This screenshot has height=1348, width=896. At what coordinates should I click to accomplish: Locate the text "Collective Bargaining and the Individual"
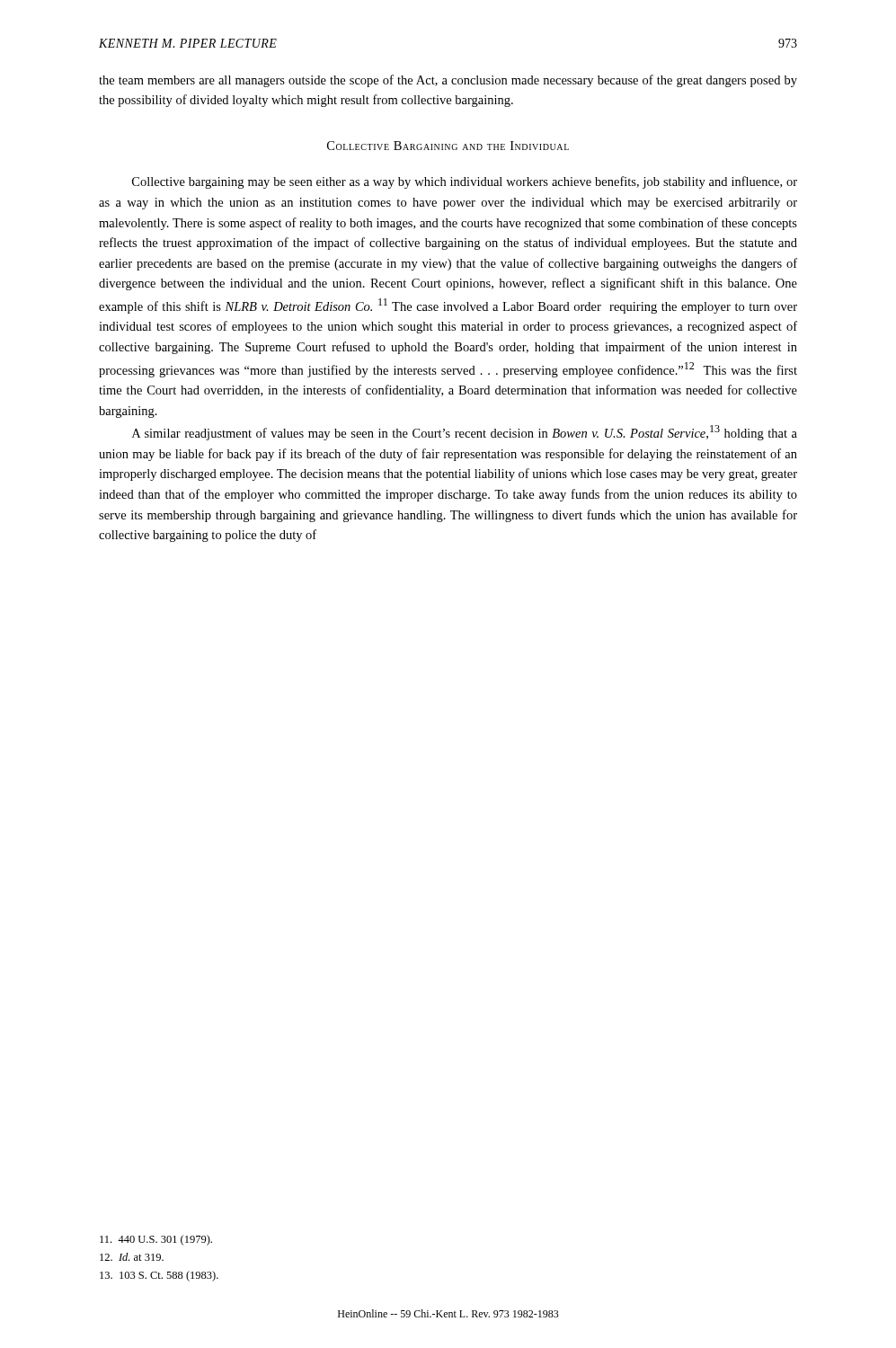tap(448, 146)
